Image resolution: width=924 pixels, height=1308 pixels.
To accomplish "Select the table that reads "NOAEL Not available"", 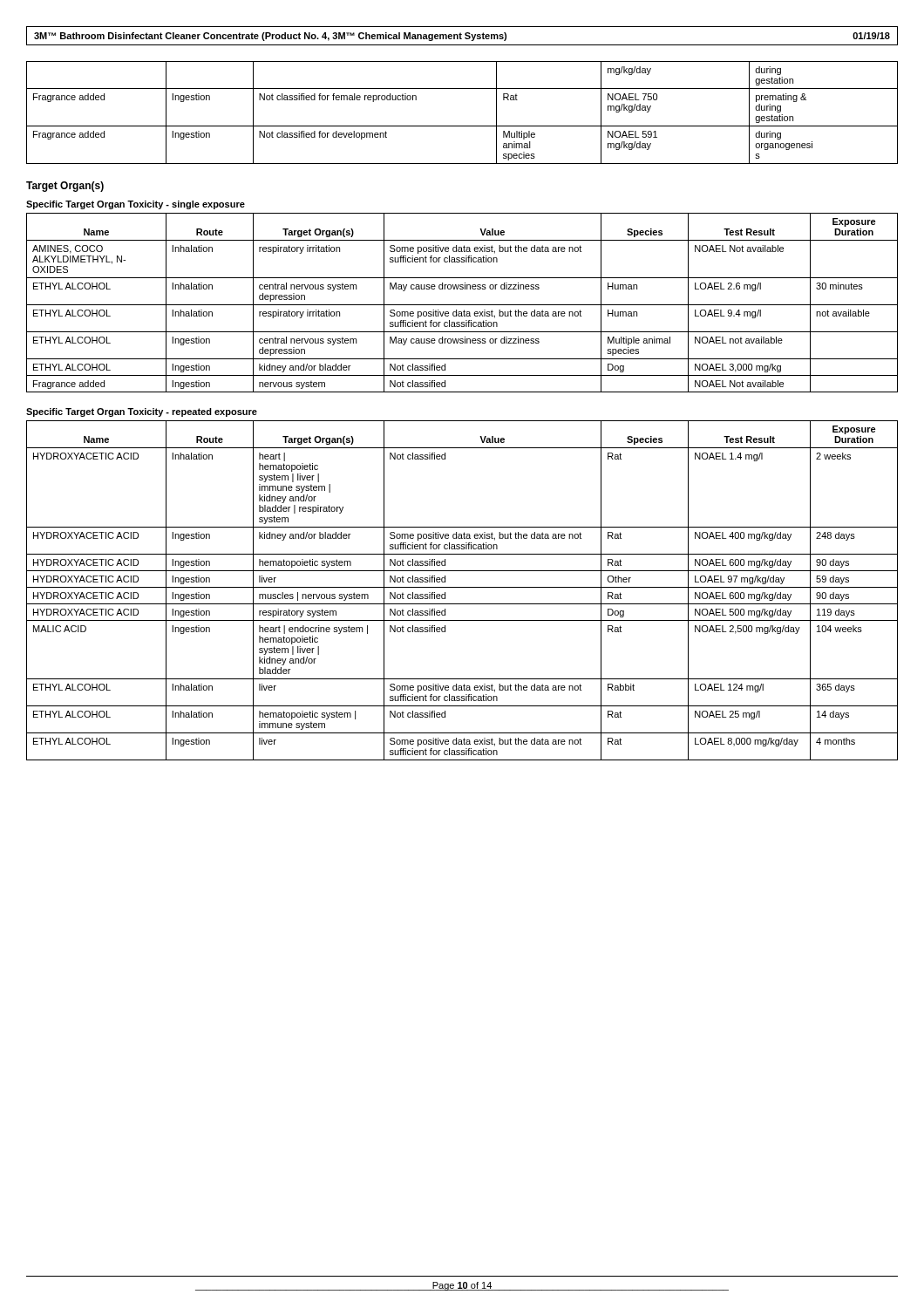I will click(462, 303).
